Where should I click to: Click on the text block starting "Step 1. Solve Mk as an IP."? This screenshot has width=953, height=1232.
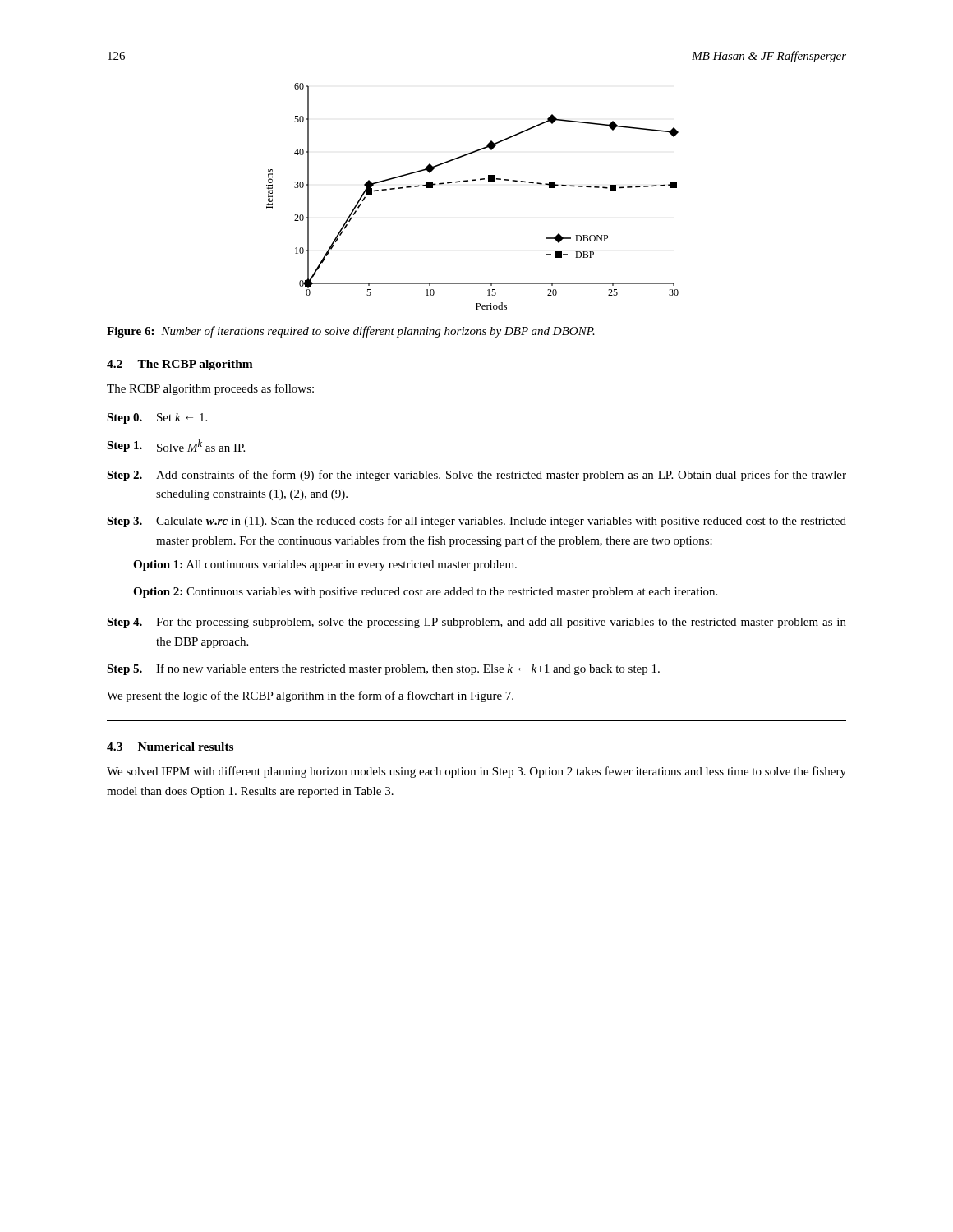coord(176,446)
